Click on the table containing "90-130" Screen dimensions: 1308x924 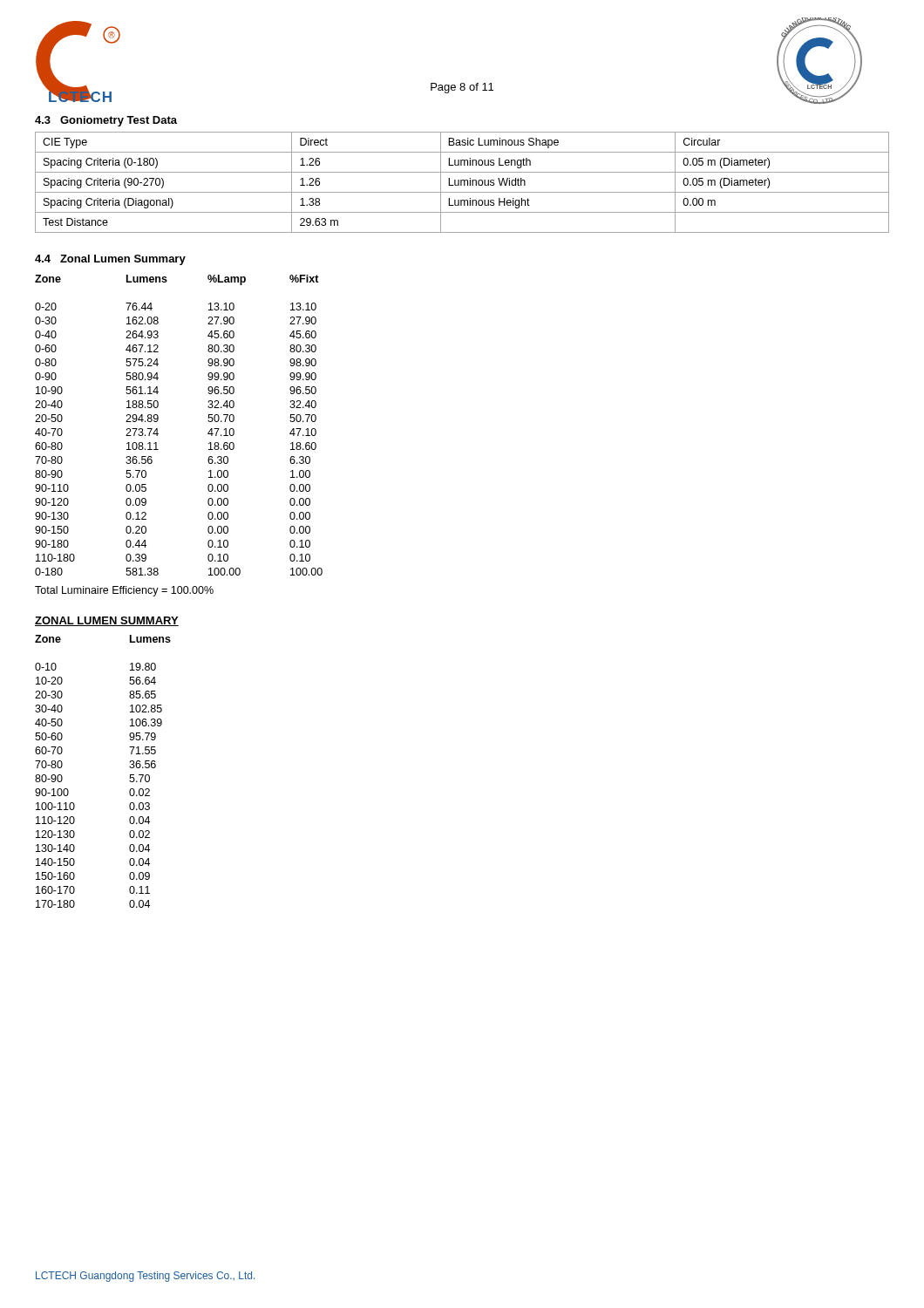point(462,426)
